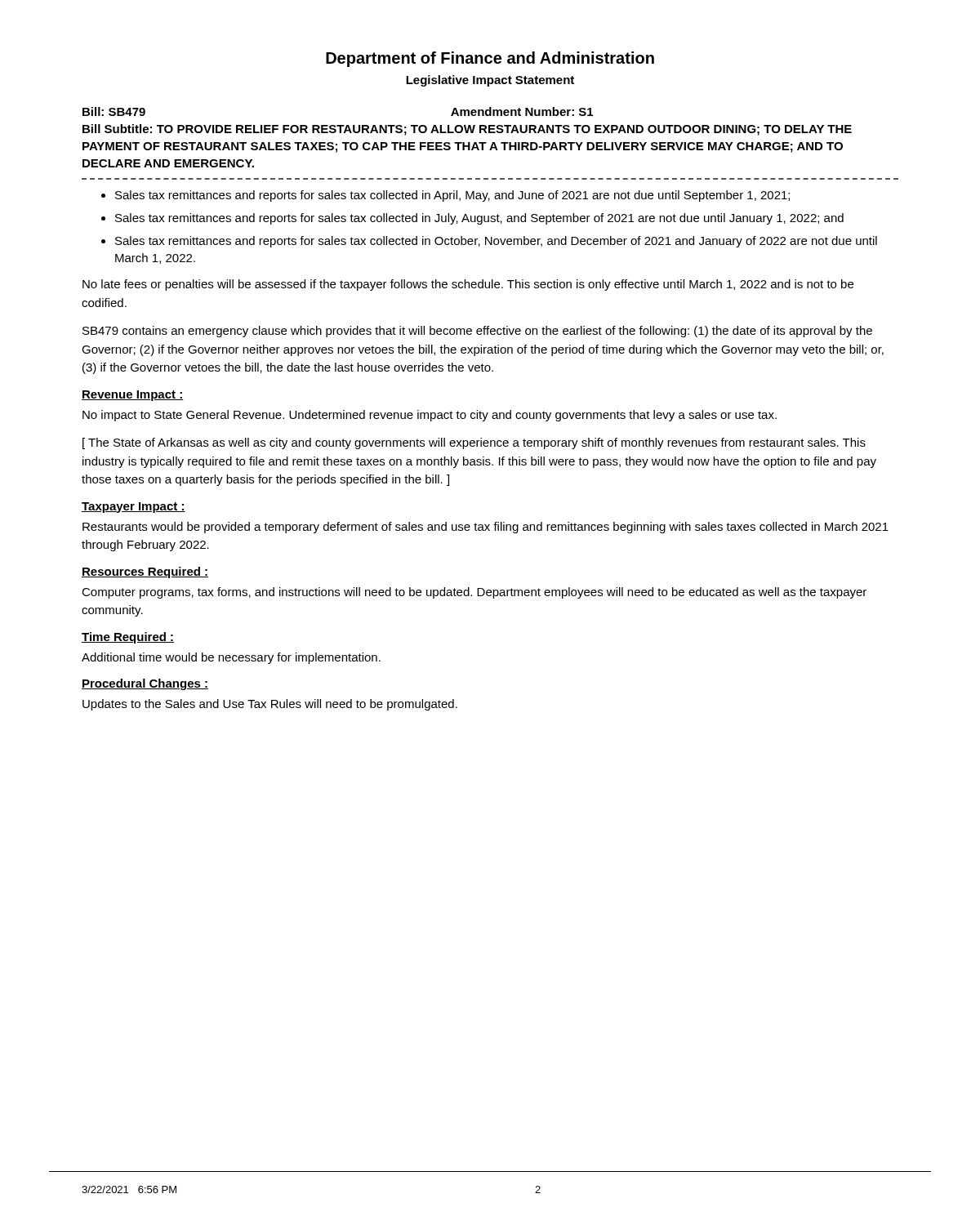Find the text block that reads "Updates to the"
This screenshot has width=980, height=1225.
tap(270, 704)
